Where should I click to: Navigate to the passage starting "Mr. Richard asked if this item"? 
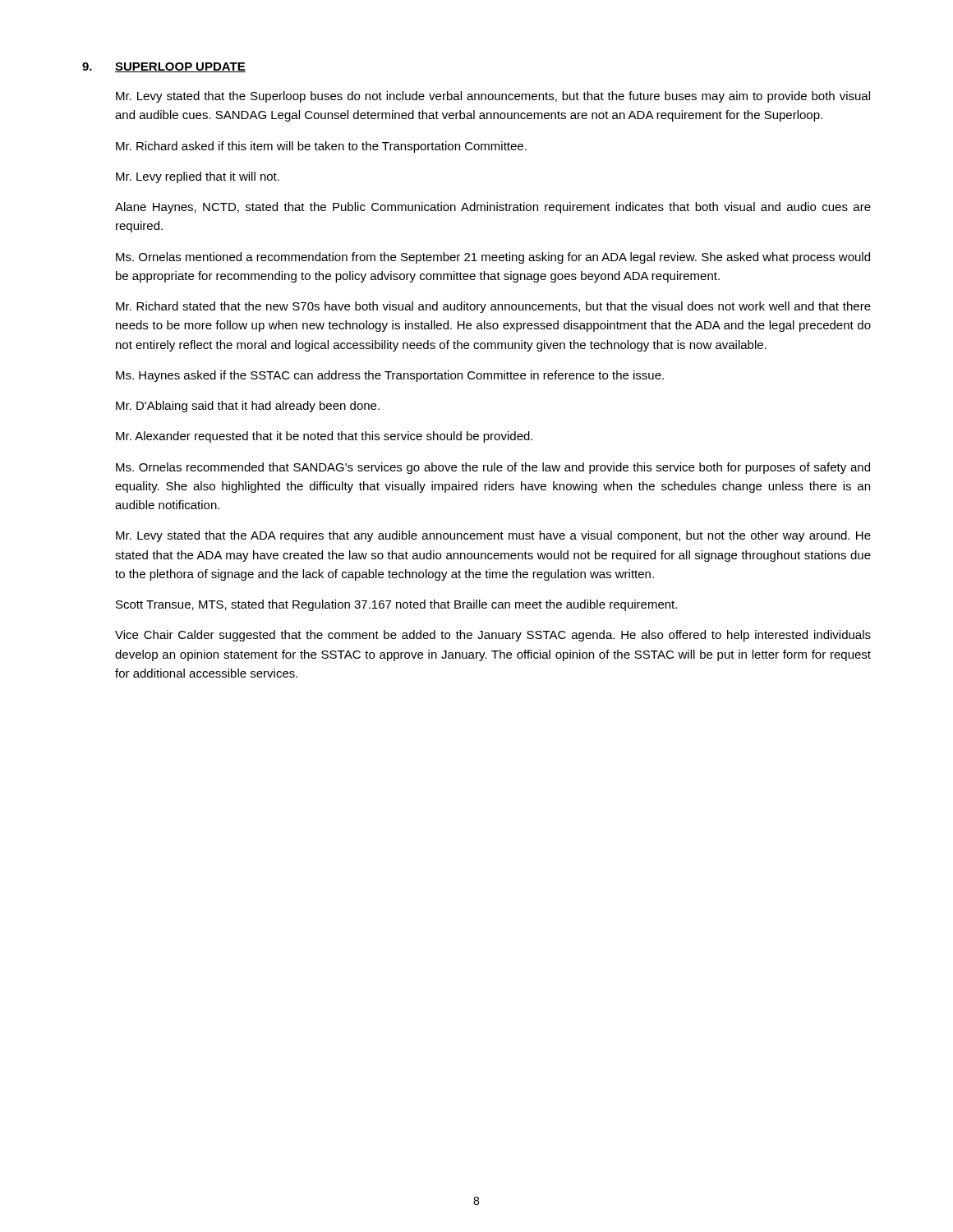[x=321, y=145]
